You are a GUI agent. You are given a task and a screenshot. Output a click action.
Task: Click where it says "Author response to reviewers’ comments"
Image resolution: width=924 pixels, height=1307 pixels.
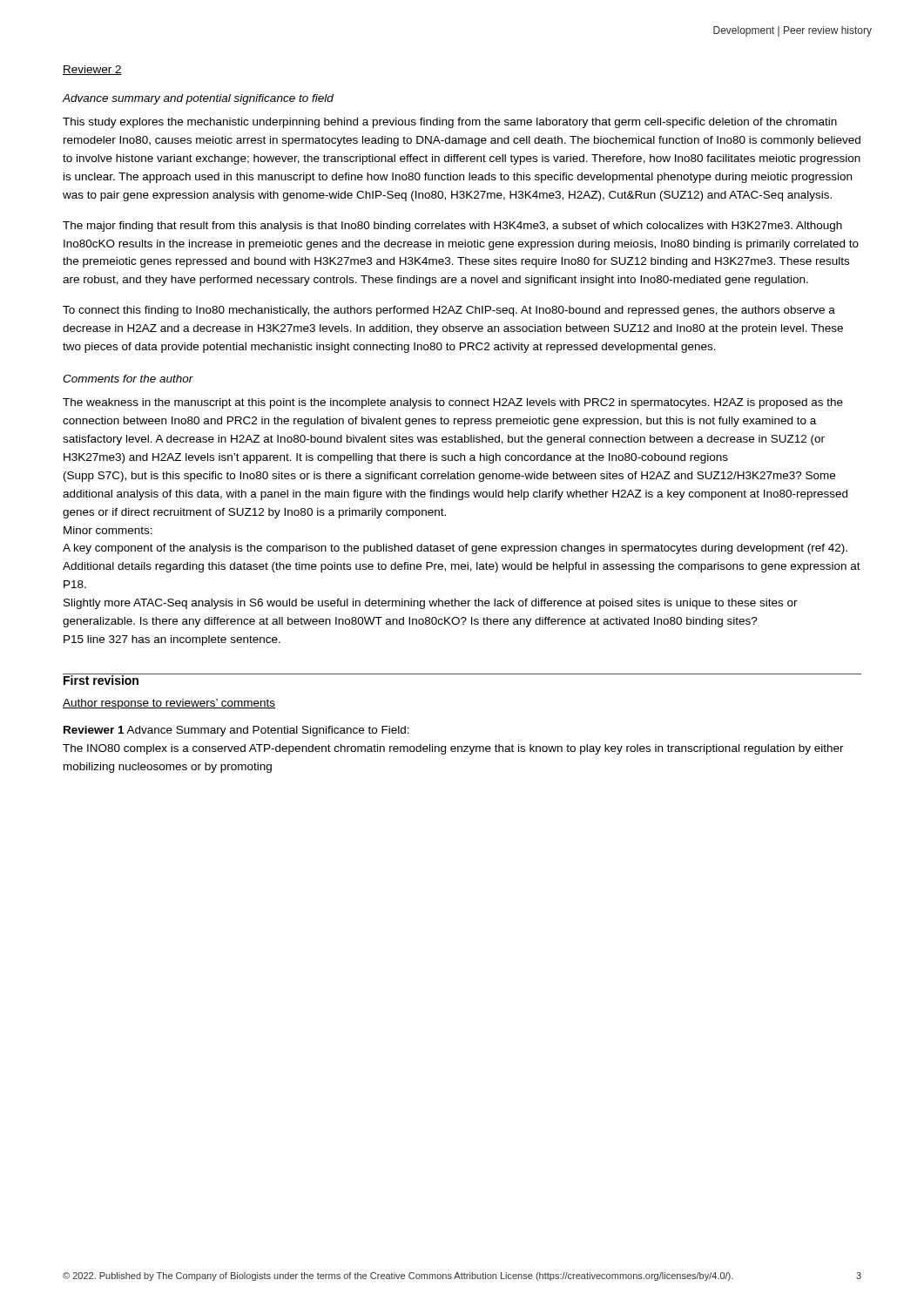click(169, 703)
